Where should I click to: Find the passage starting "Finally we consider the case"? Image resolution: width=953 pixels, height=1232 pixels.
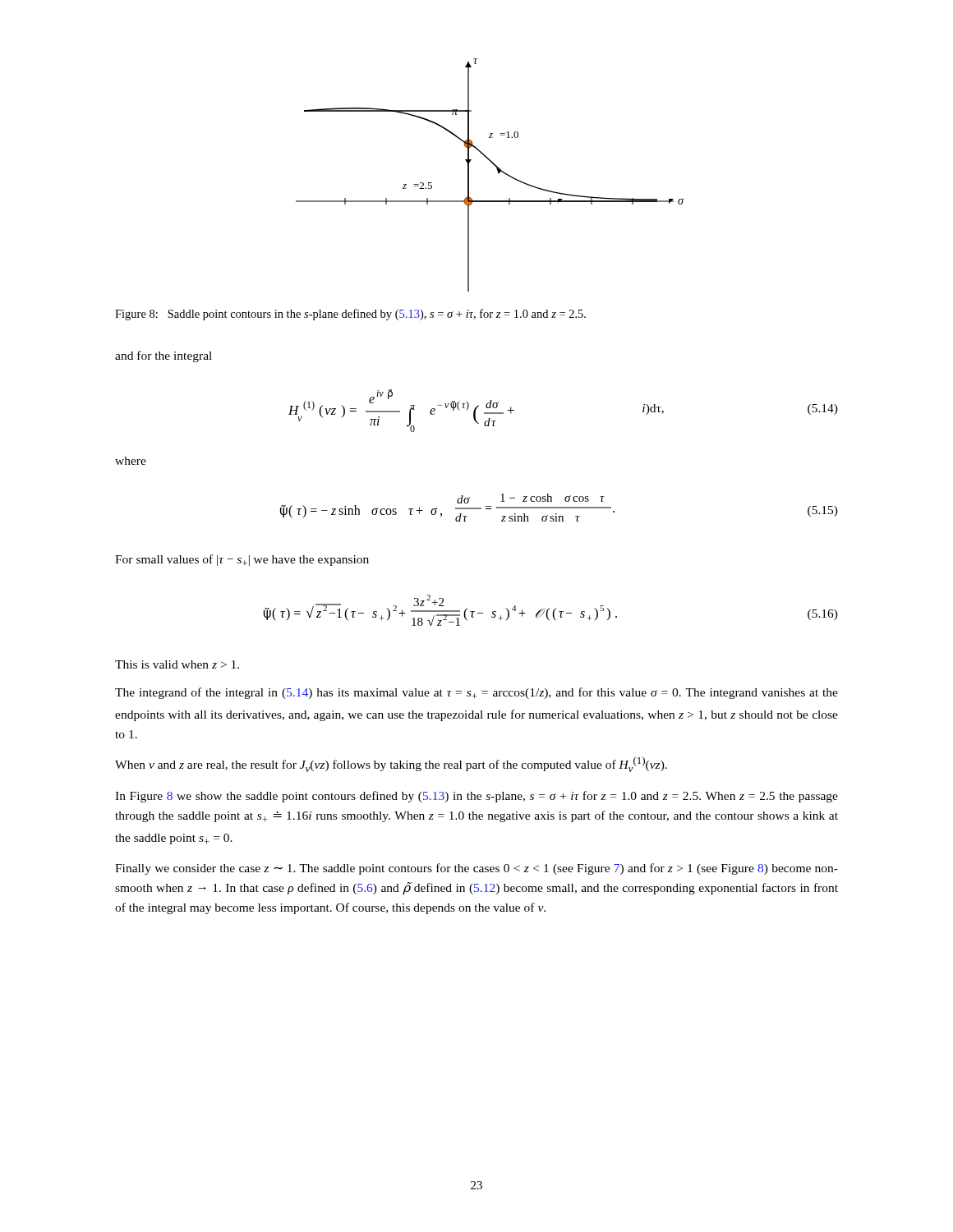pyautogui.click(x=476, y=887)
